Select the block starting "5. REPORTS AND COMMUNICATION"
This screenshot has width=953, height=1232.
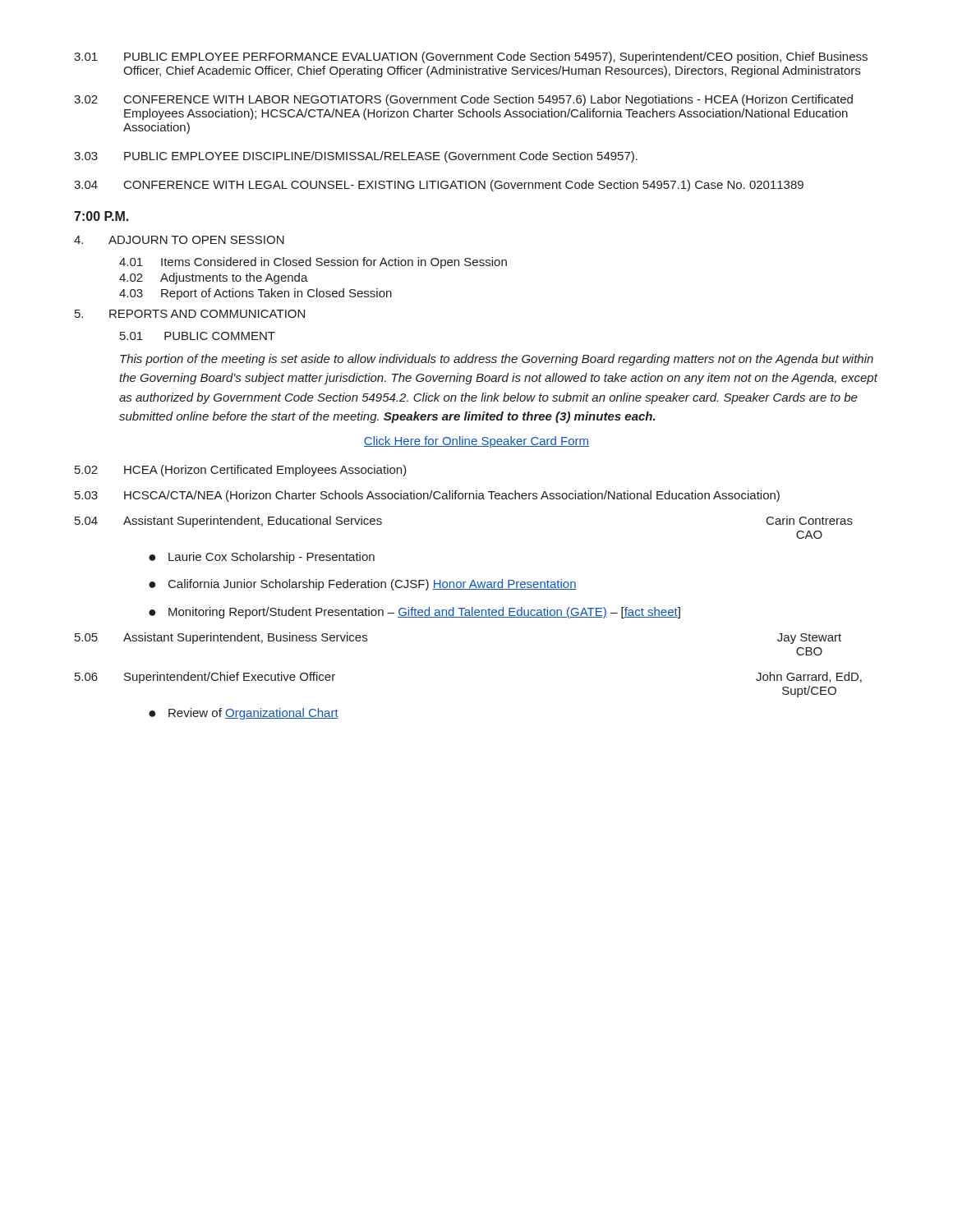point(190,314)
